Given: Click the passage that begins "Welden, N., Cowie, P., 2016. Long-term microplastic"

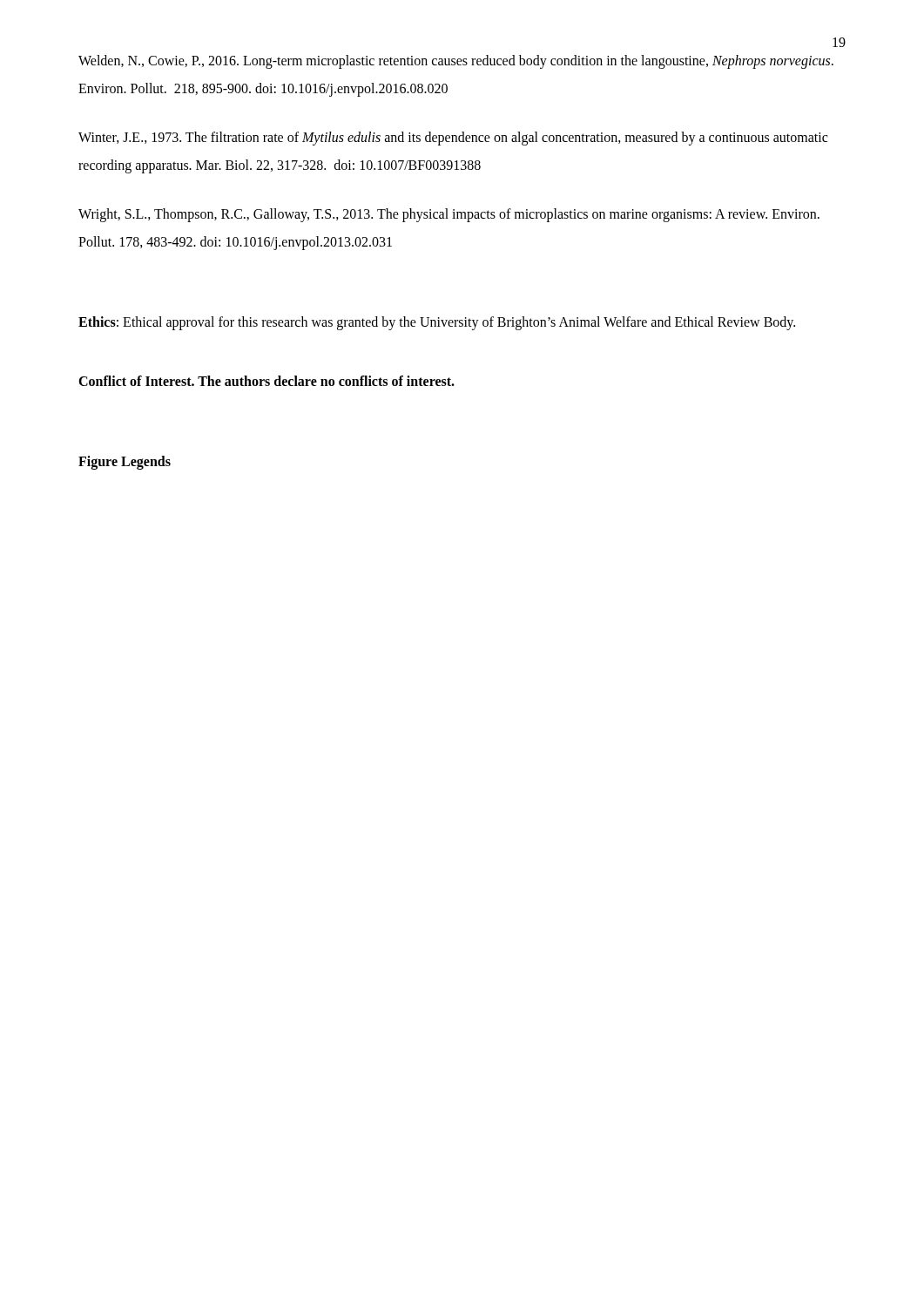Looking at the screenshot, I should (x=456, y=74).
